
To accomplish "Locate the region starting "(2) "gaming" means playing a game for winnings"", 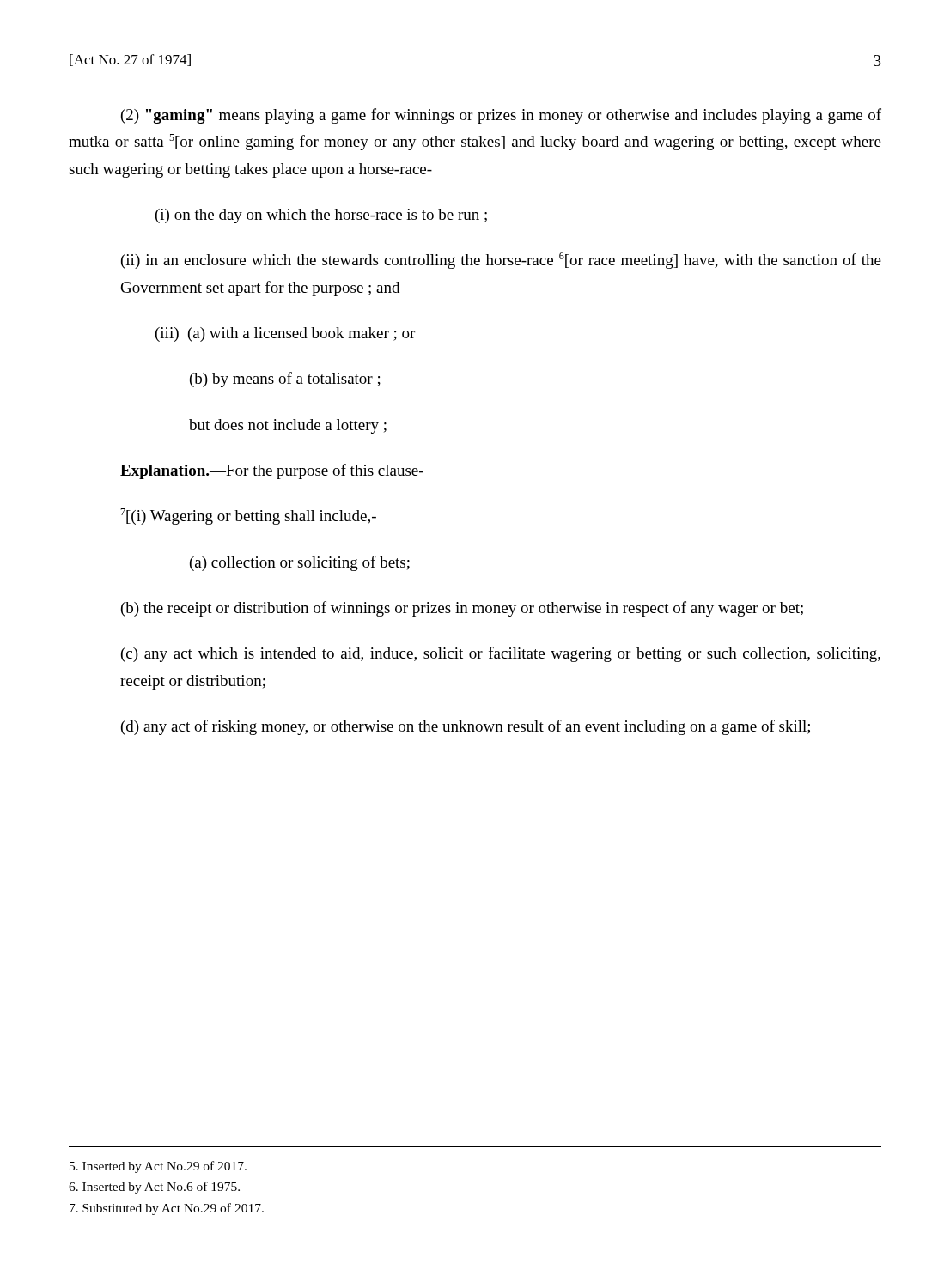I will [475, 142].
